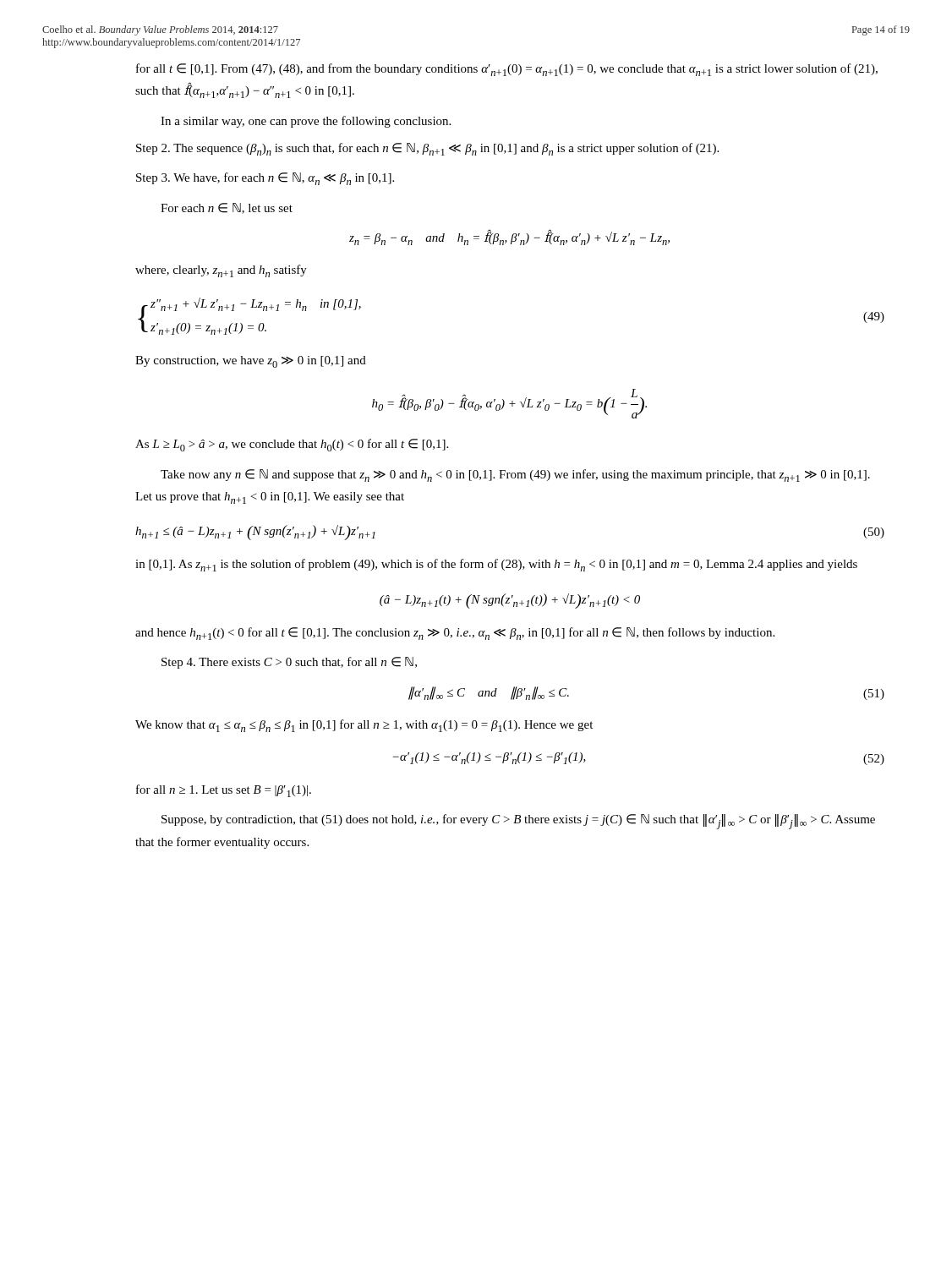Navigate to the passage starting "By construction, we have z0 ≫"
The width and height of the screenshot is (952, 1268).
tap(251, 362)
